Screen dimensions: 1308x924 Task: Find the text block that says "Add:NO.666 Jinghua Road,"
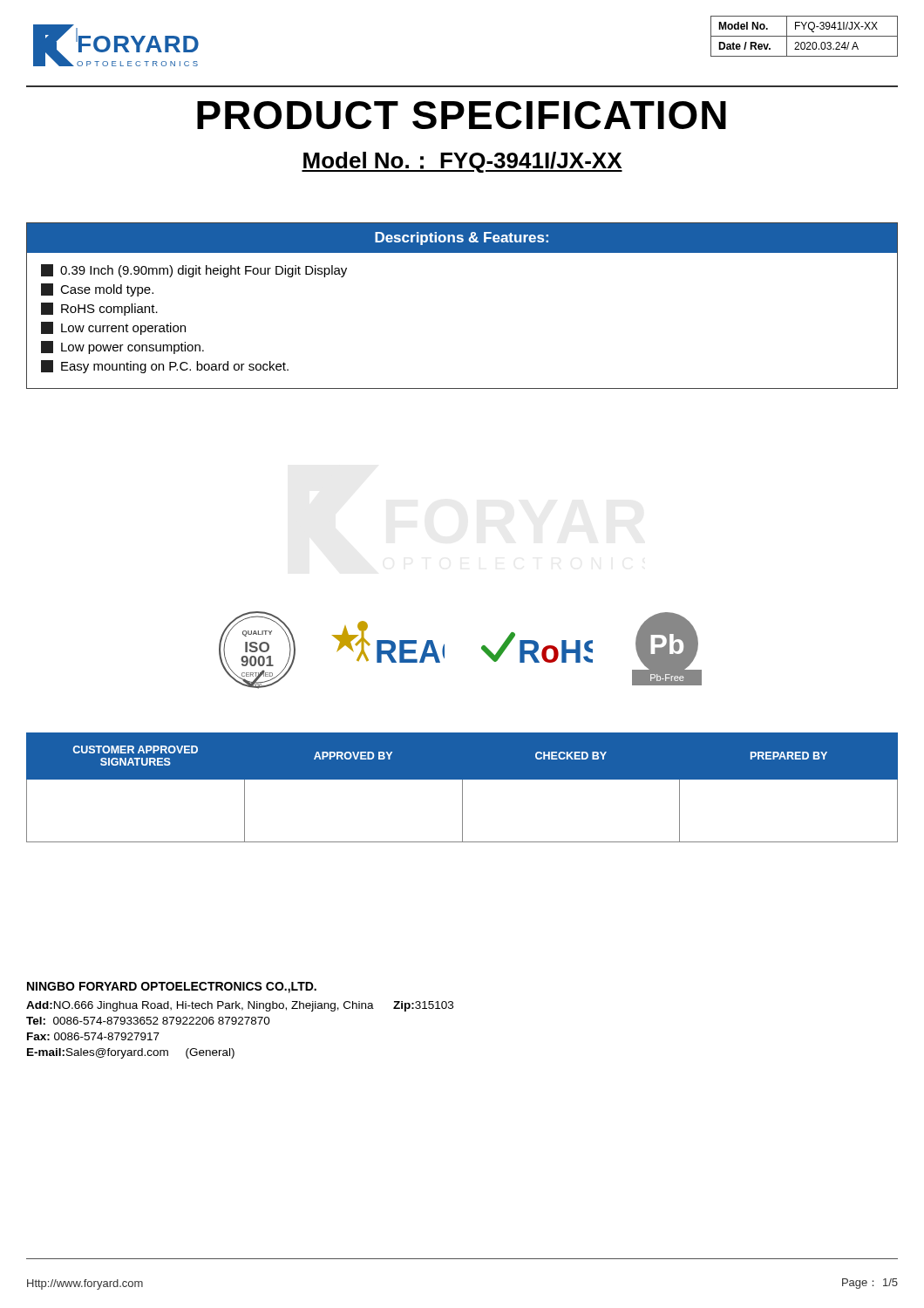click(x=240, y=1005)
